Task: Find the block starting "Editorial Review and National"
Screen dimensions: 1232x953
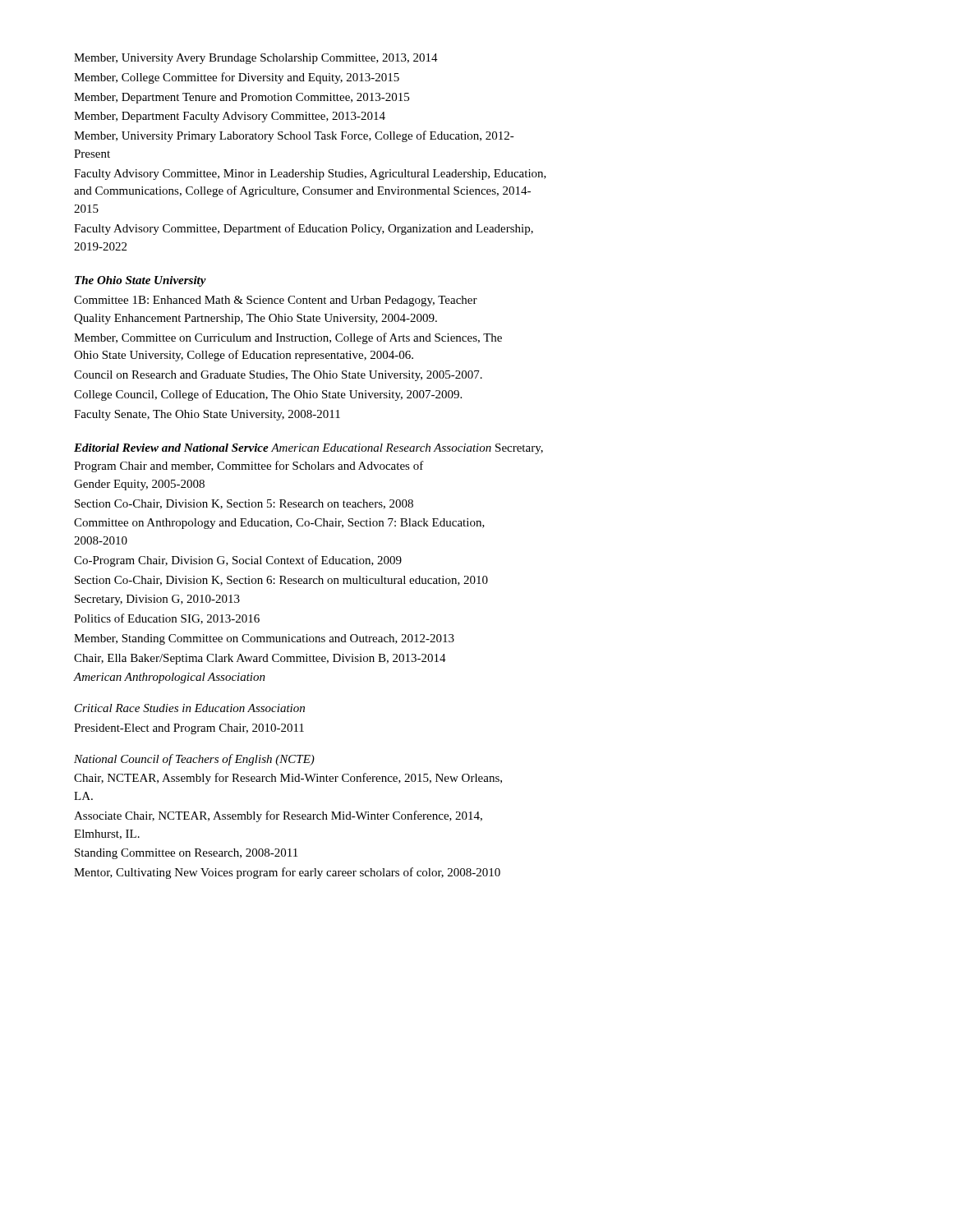Action: (x=171, y=448)
